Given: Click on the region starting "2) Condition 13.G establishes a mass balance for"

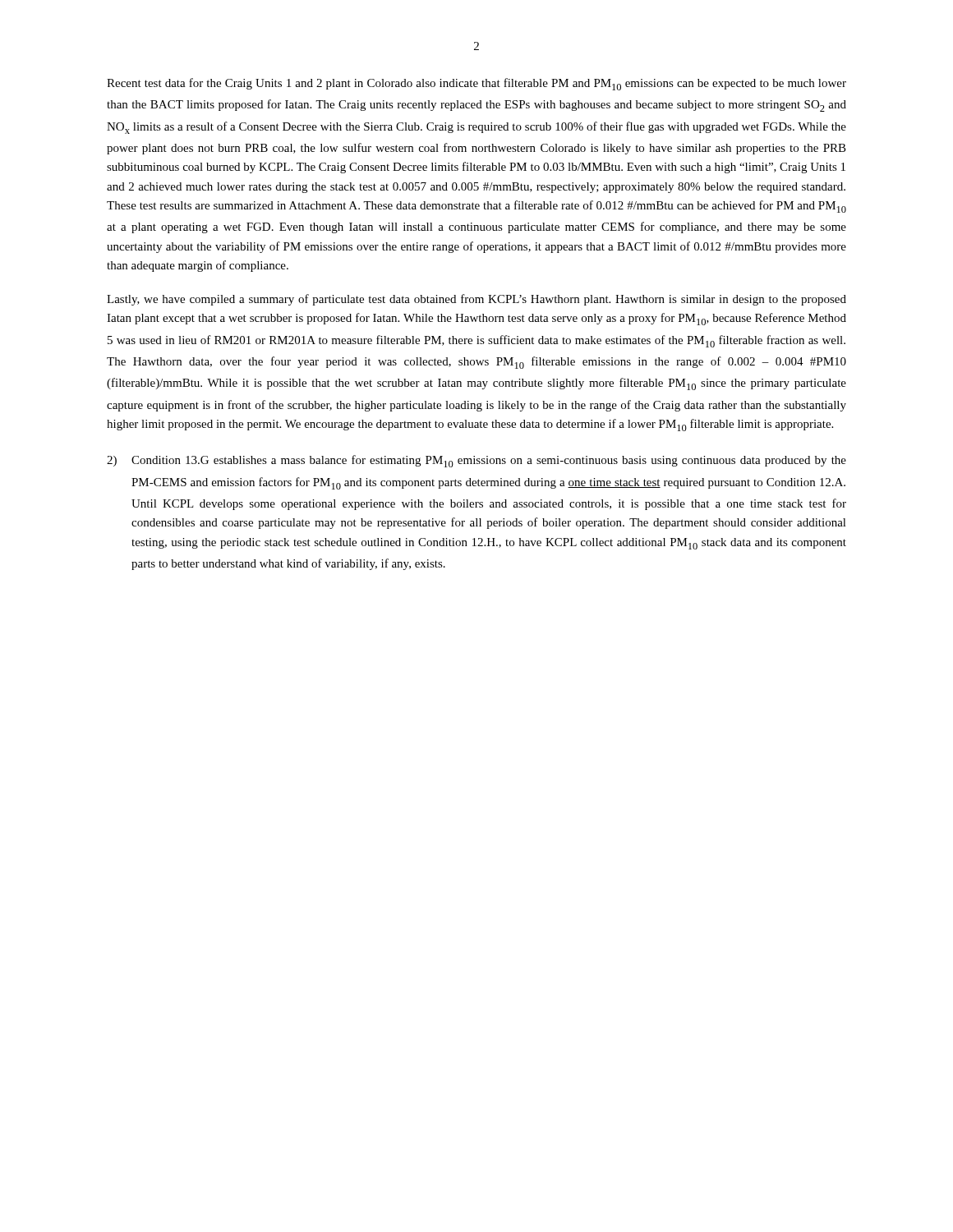Looking at the screenshot, I should click(x=476, y=512).
